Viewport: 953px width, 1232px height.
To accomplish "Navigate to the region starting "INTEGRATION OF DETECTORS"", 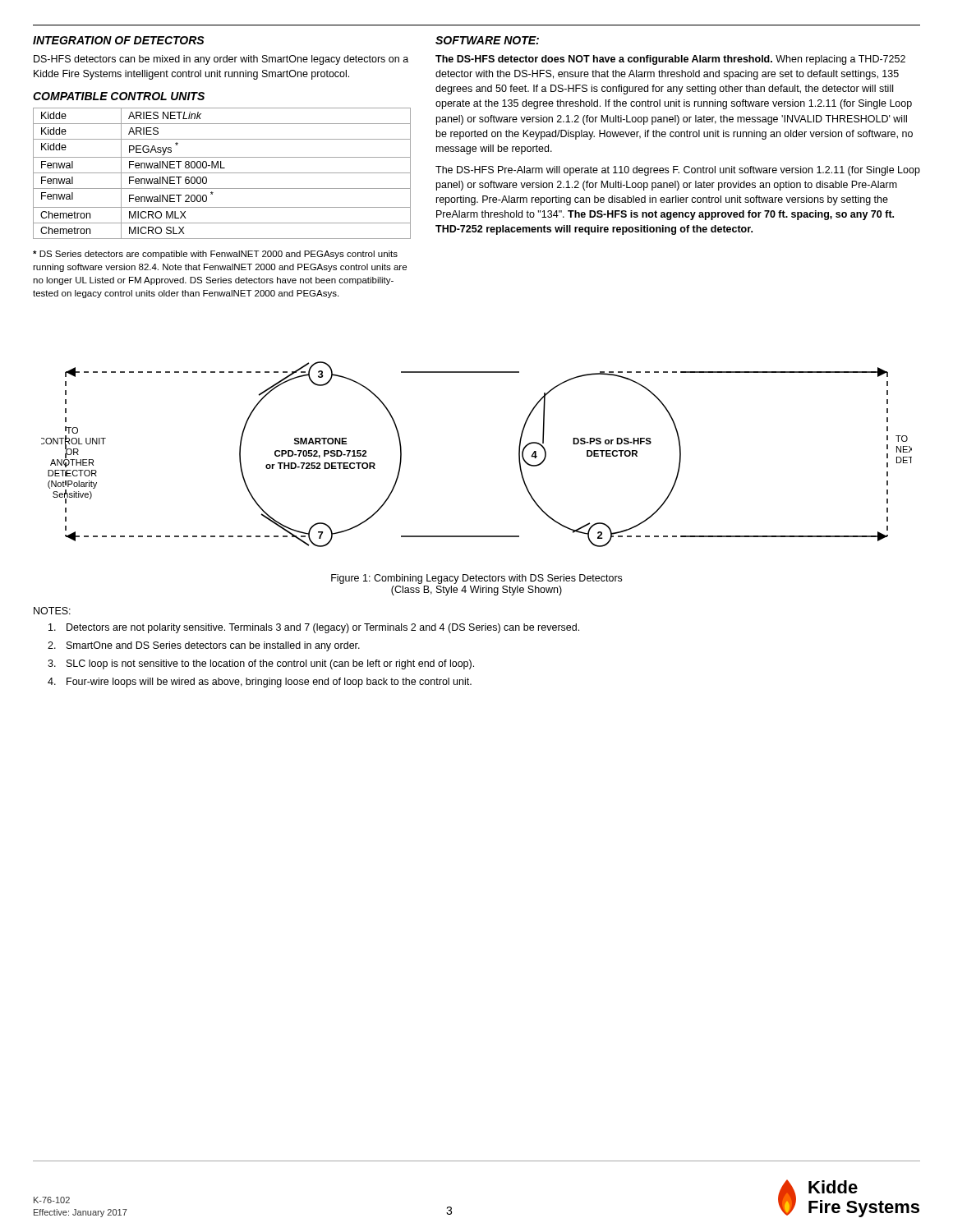I will (119, 40).
